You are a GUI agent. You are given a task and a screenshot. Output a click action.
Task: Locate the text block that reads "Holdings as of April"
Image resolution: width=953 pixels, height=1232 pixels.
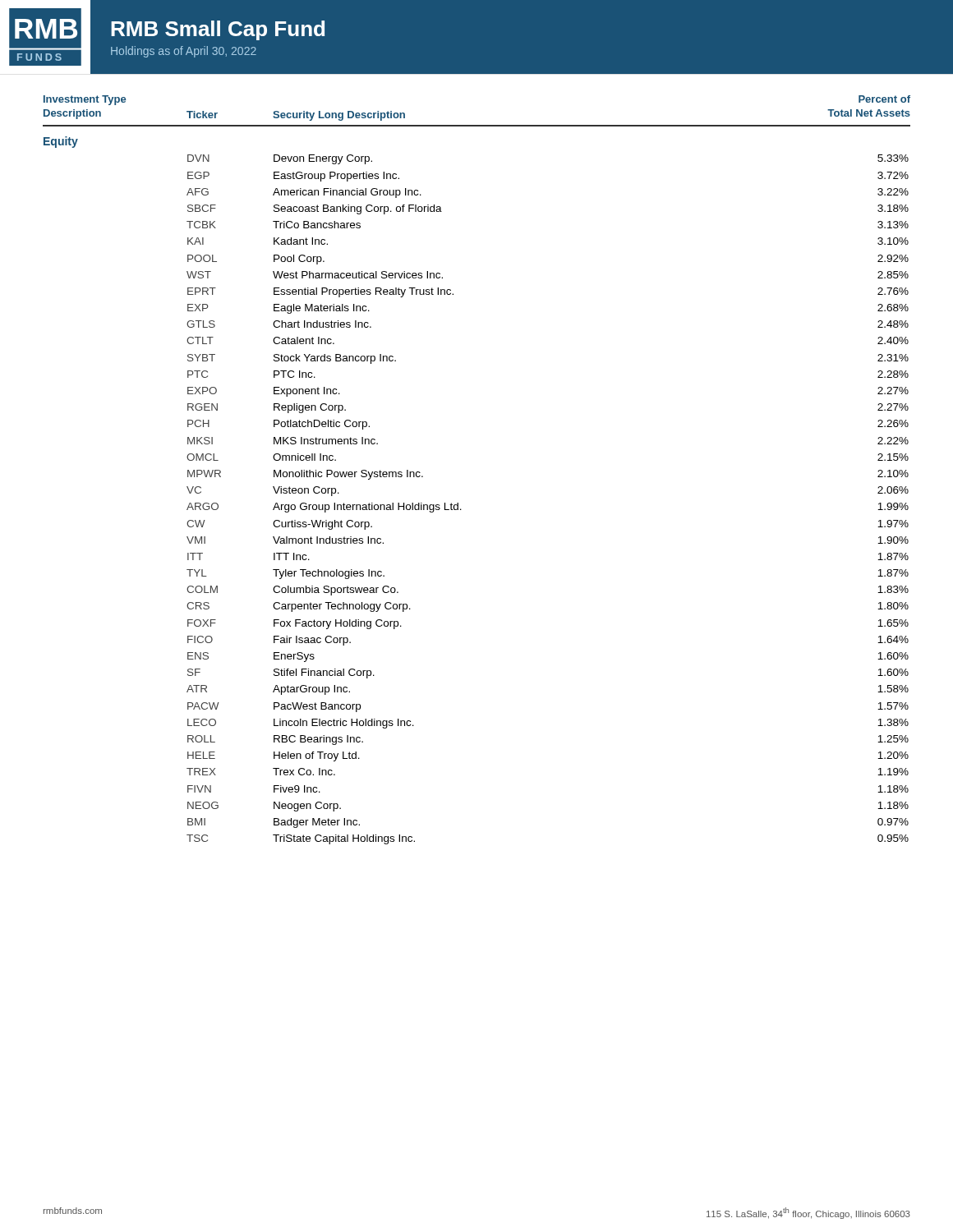coord(183,51)
